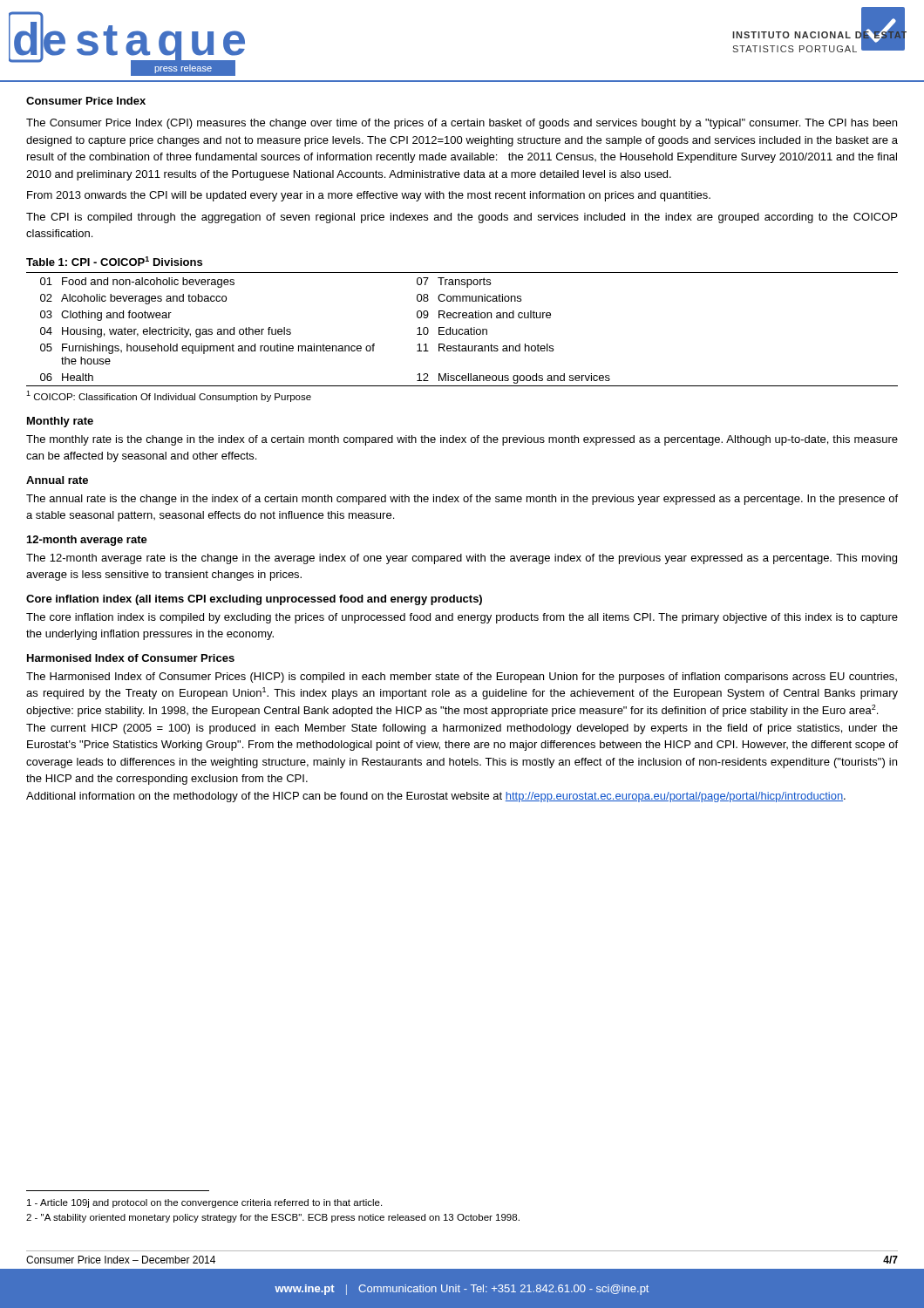
Task: Click on the passage starting "1 - Article 109j and protocol on the"
Action: (273, 1206)
